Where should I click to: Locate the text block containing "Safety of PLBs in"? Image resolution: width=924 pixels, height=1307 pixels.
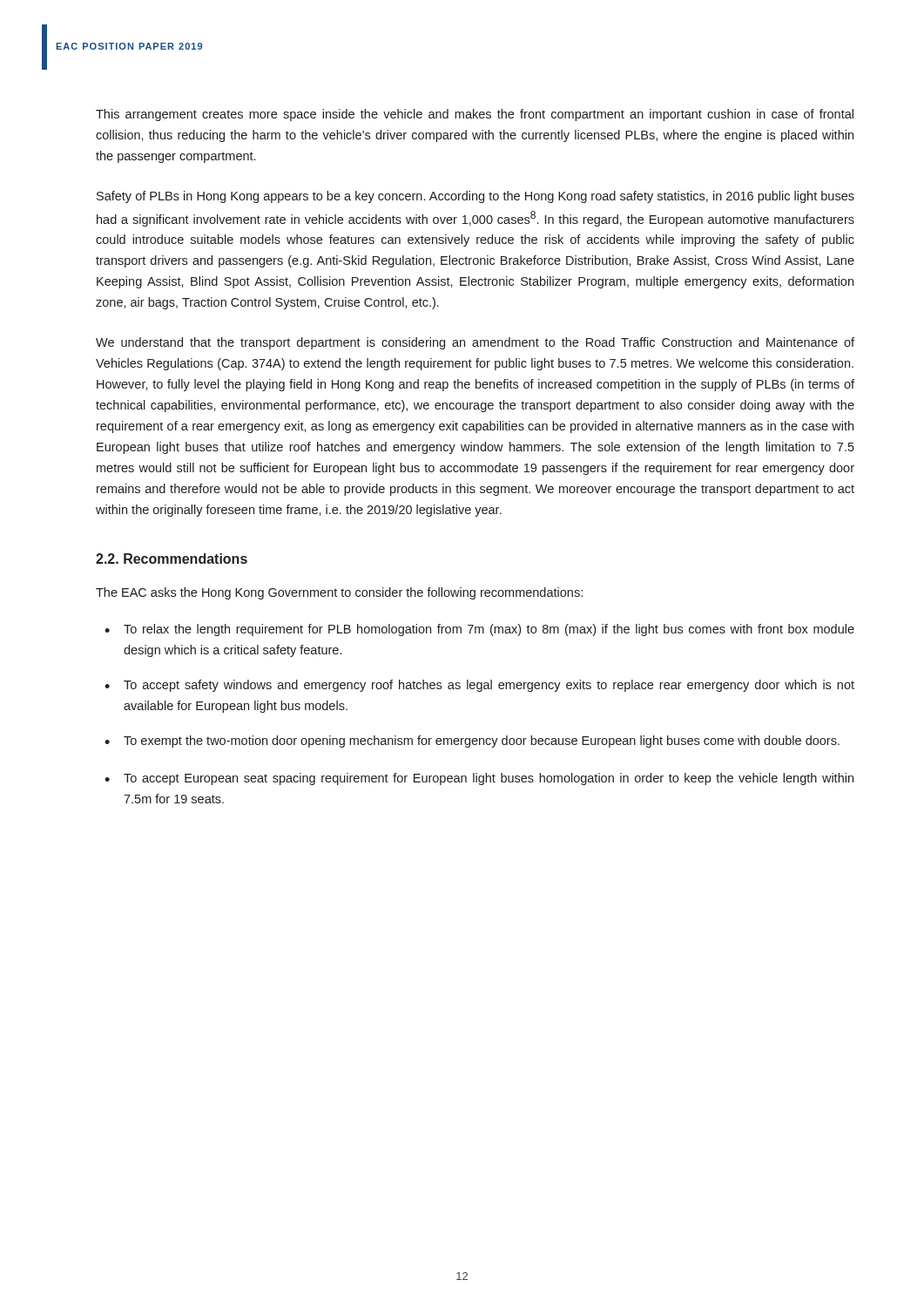click(475, 249)
